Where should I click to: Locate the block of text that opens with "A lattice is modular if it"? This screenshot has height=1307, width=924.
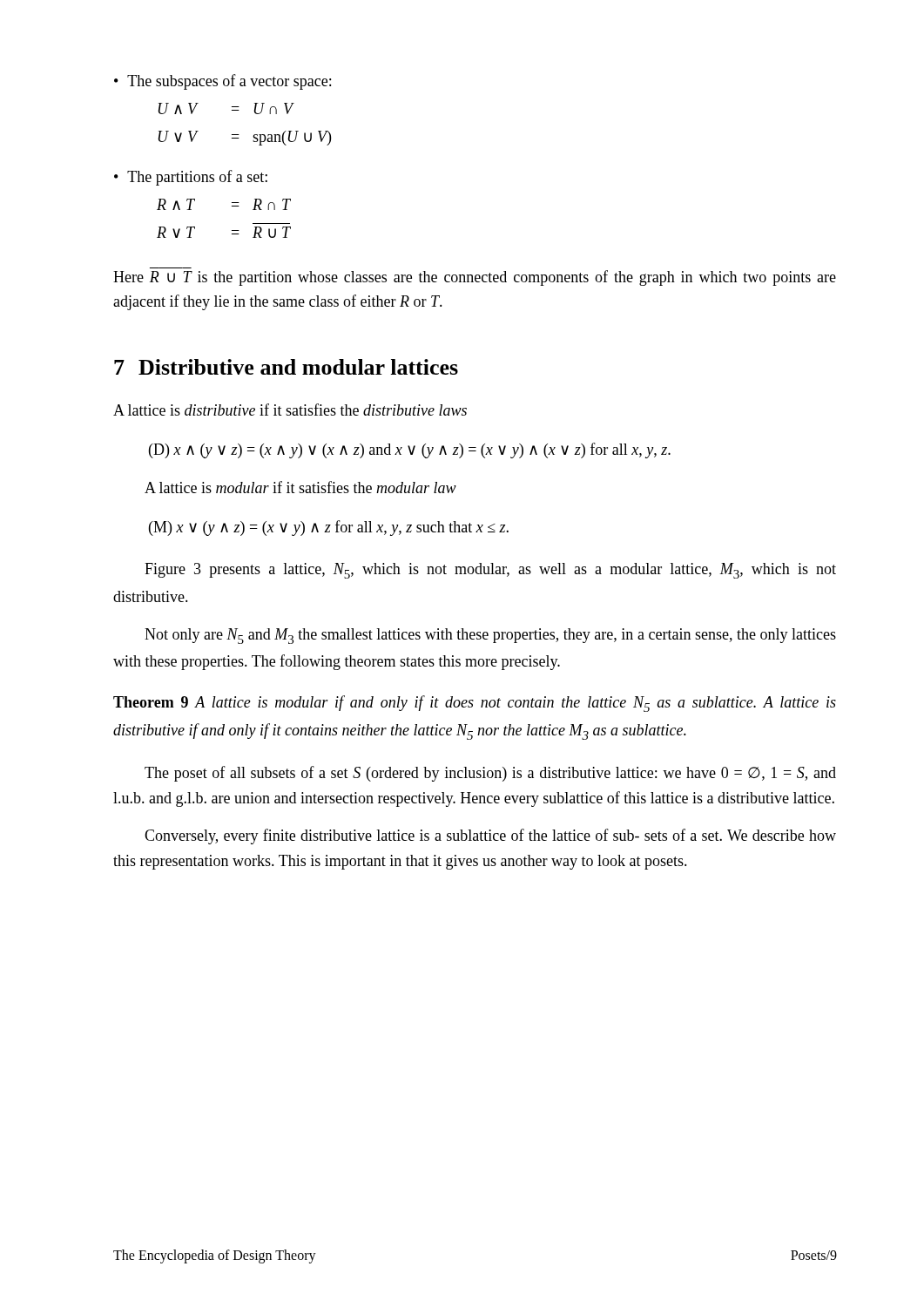point(300,488)
